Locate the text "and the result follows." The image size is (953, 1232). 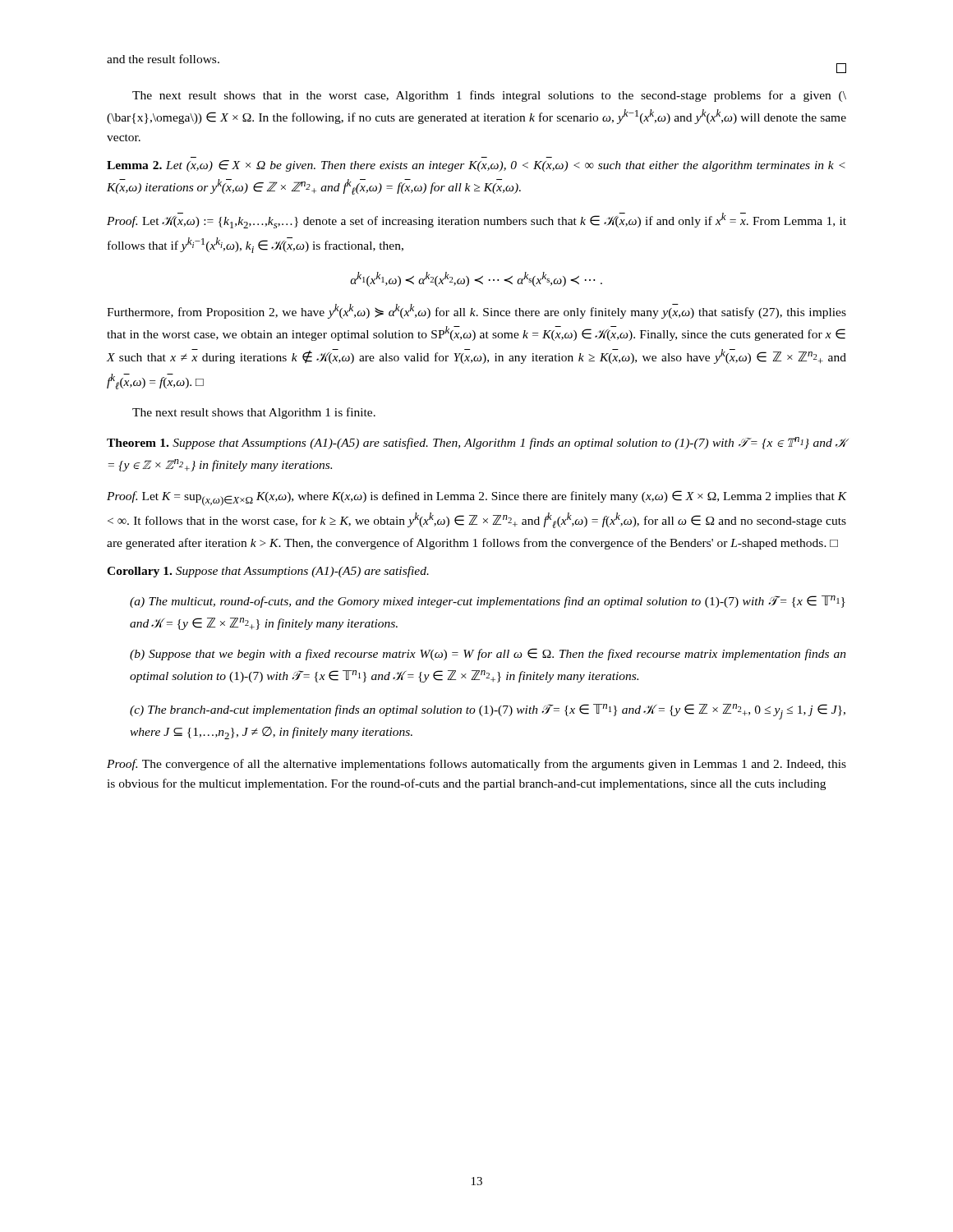tap(170, 61)
